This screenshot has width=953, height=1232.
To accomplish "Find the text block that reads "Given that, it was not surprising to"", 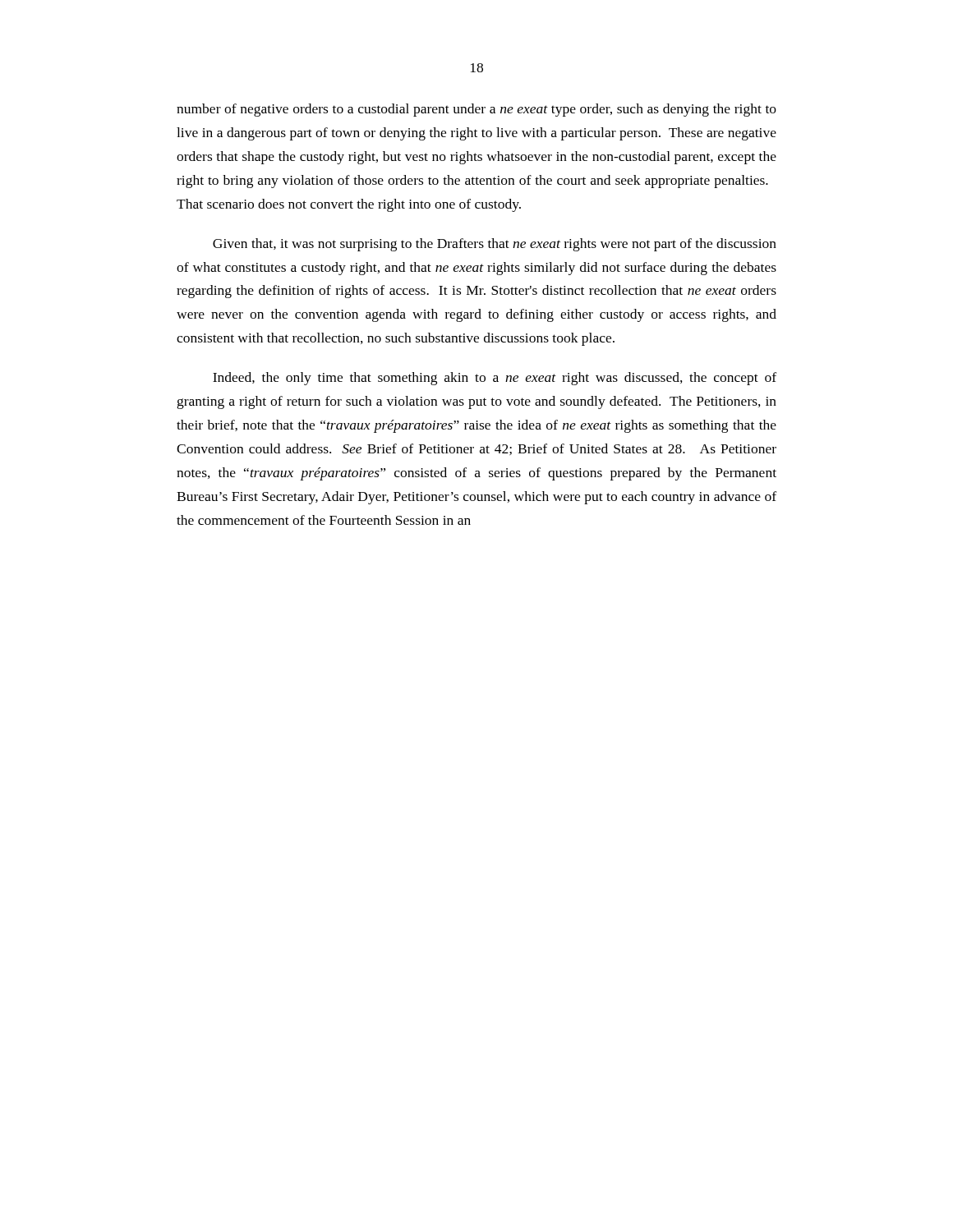I will (476, 290).
